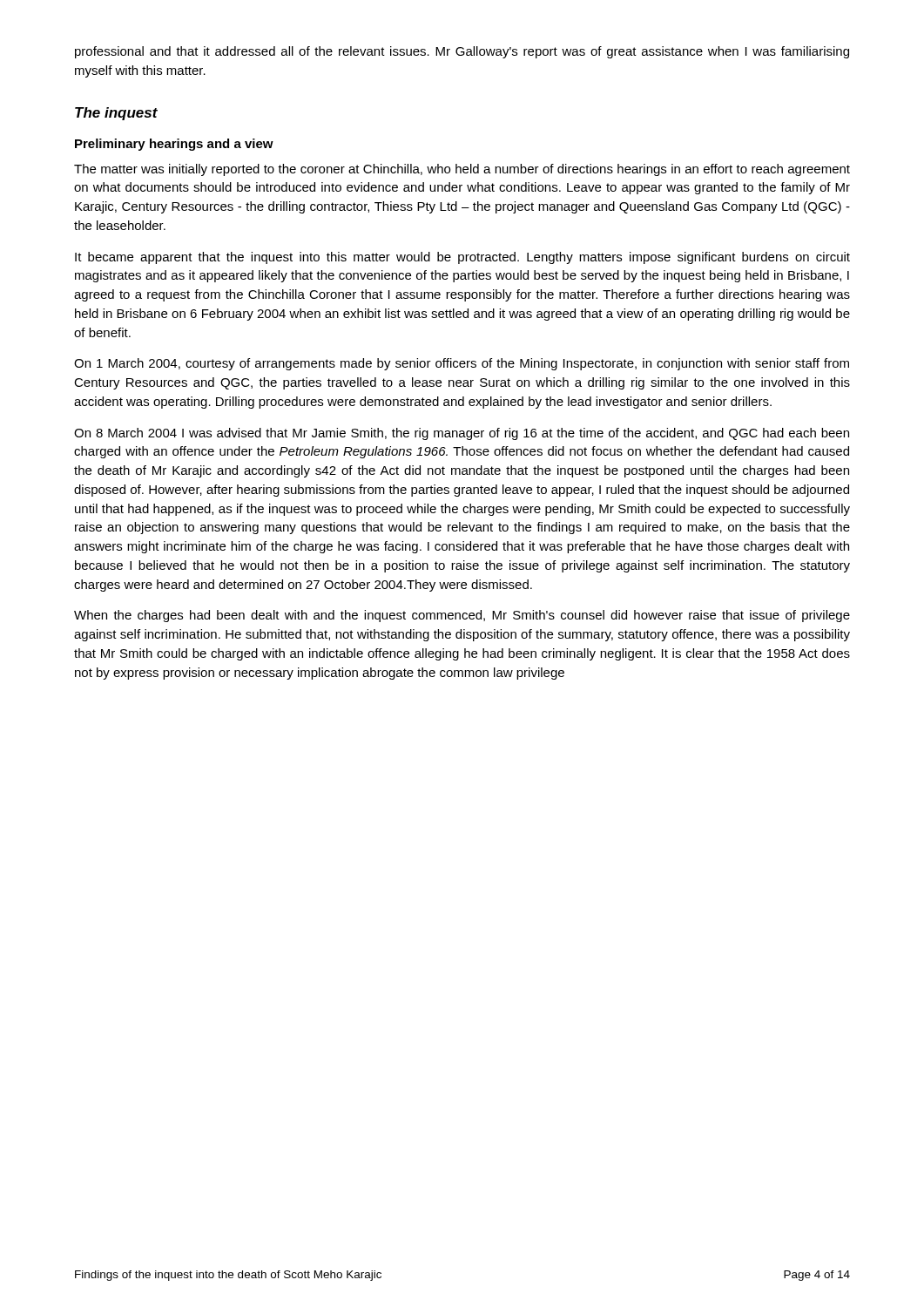Click on the region starting "On 1 March 2004, courtesy of"
924x1307 pixels.
tap(462, 382)
